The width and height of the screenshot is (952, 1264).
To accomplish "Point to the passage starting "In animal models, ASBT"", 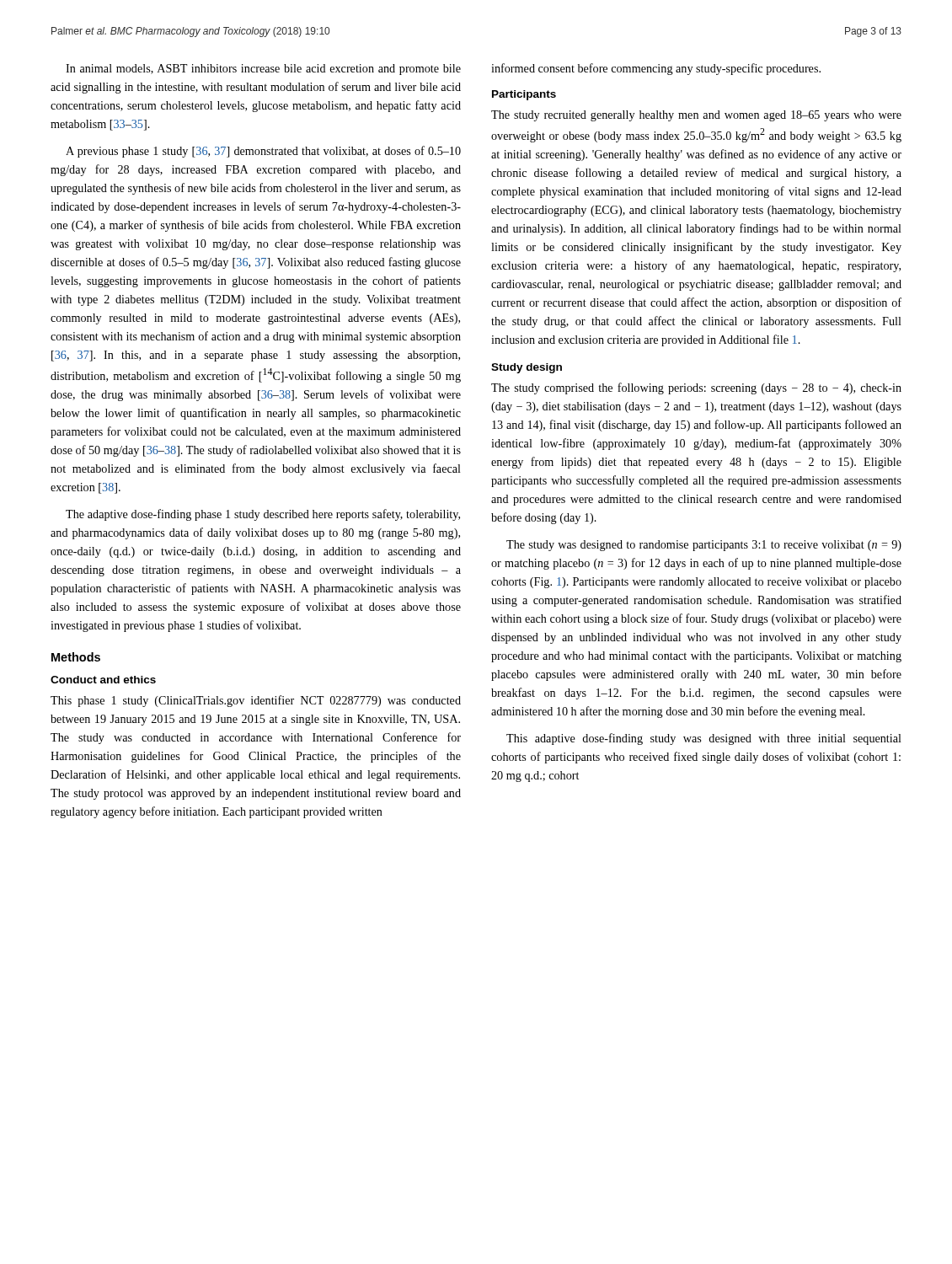I will click(x=256, y=347).
